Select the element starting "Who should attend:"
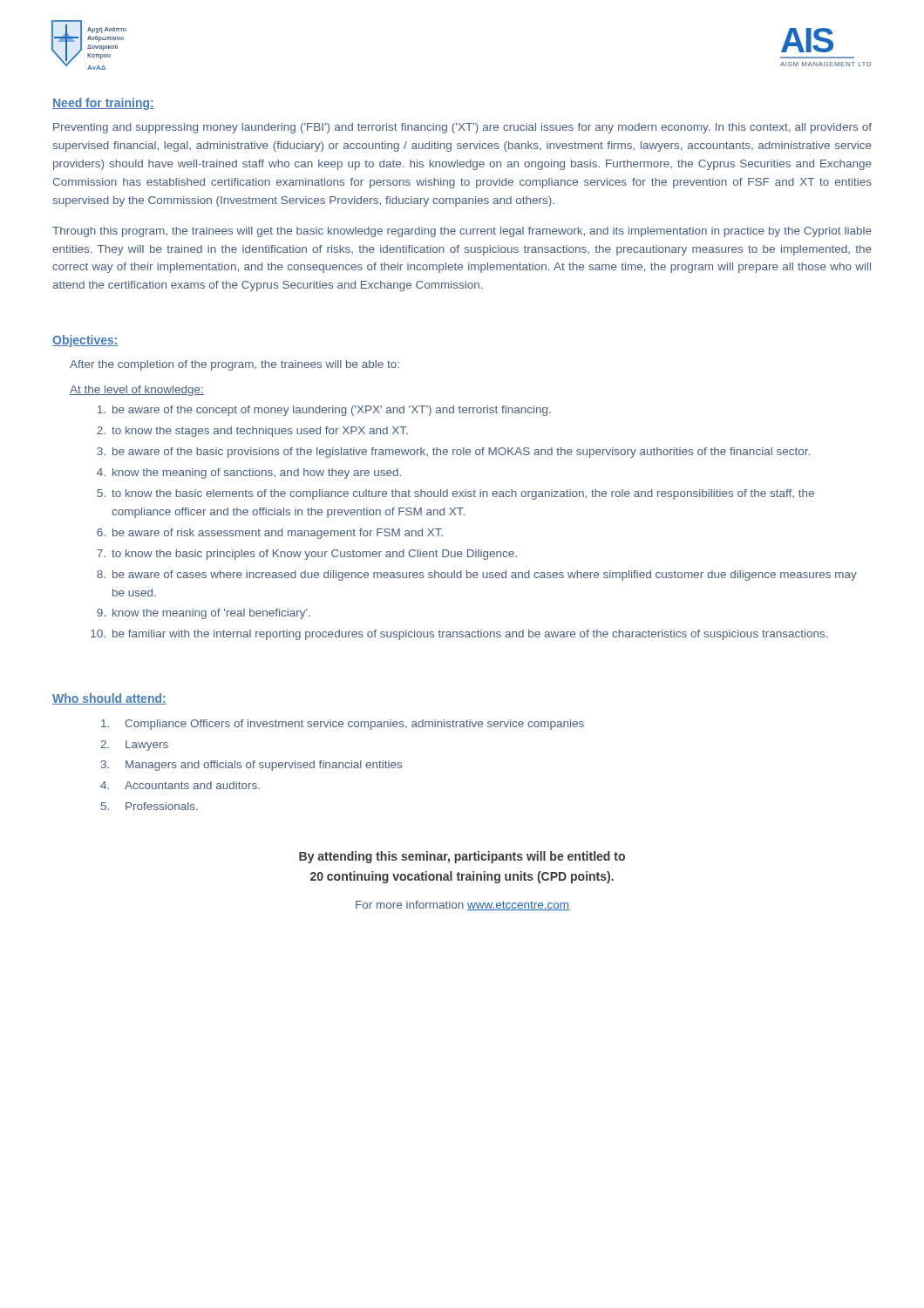The height and width of the screenshot is (1308, 924). coord(109,699)
